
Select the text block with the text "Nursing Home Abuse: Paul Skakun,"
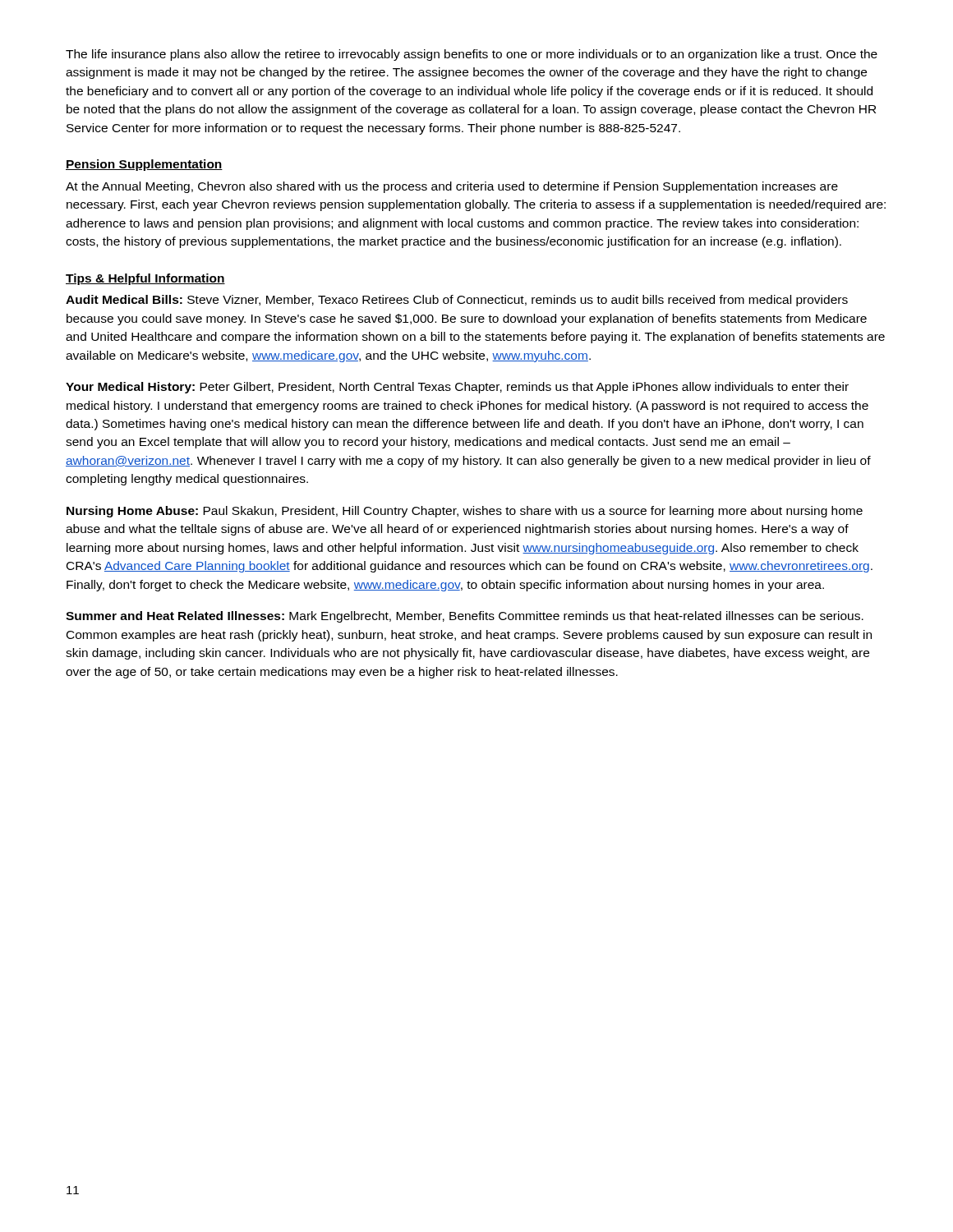point(476,548)
